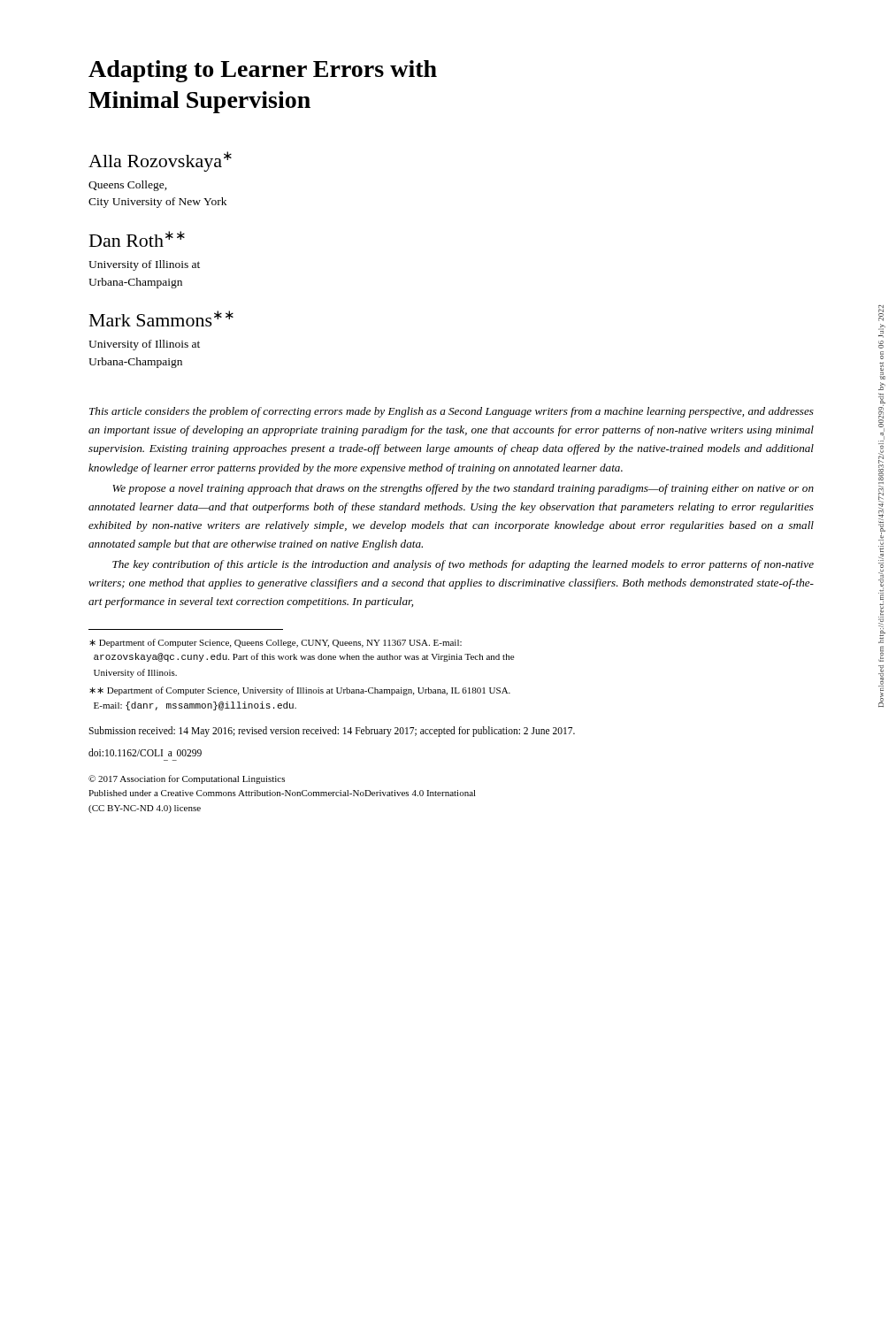Point to the block beginning "Alla Rozovskaya∗ Queens College,City University of"

coord(160,161)
